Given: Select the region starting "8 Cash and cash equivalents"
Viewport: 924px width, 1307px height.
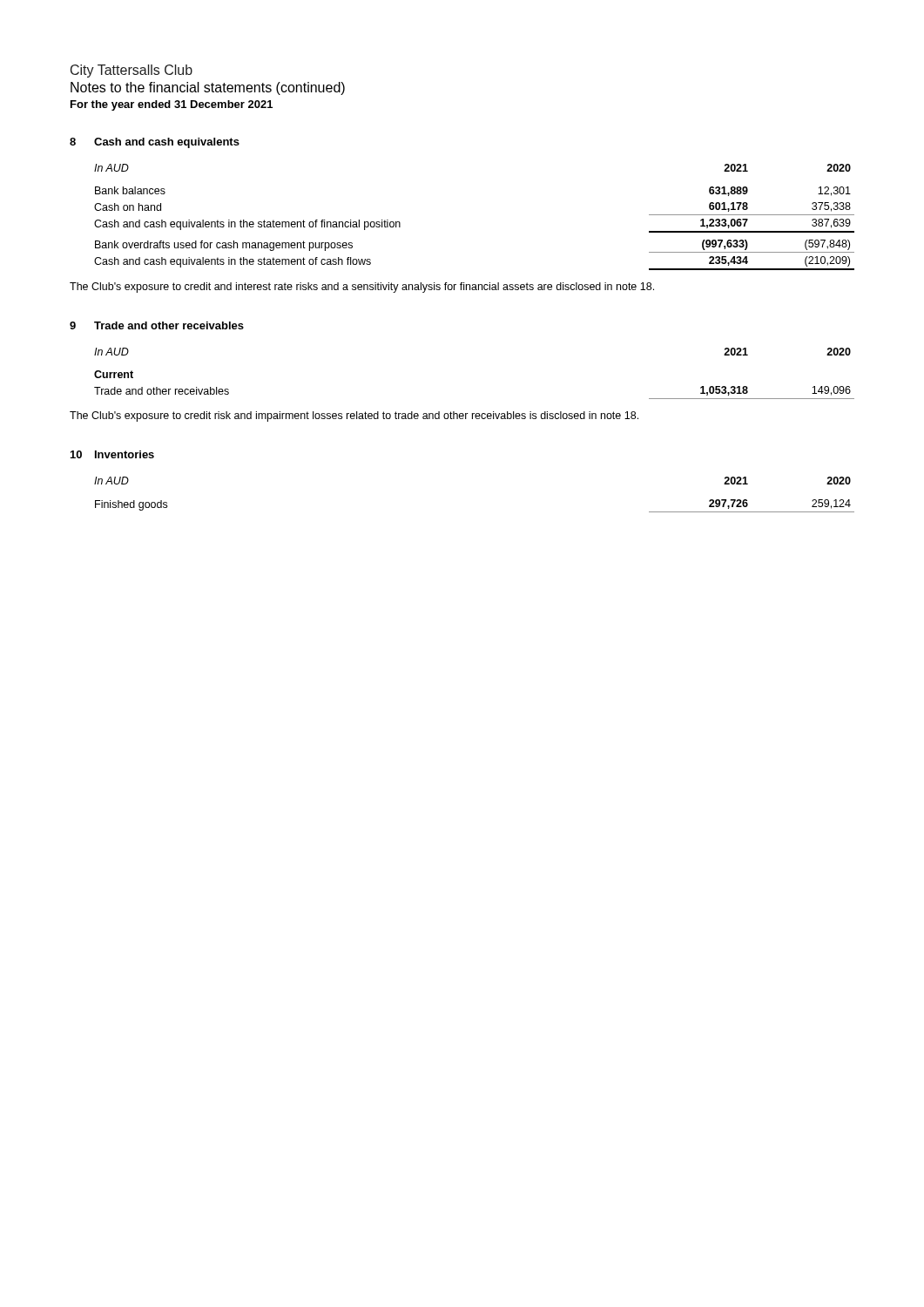Looking at the screenshot, I should click(155, 142).
